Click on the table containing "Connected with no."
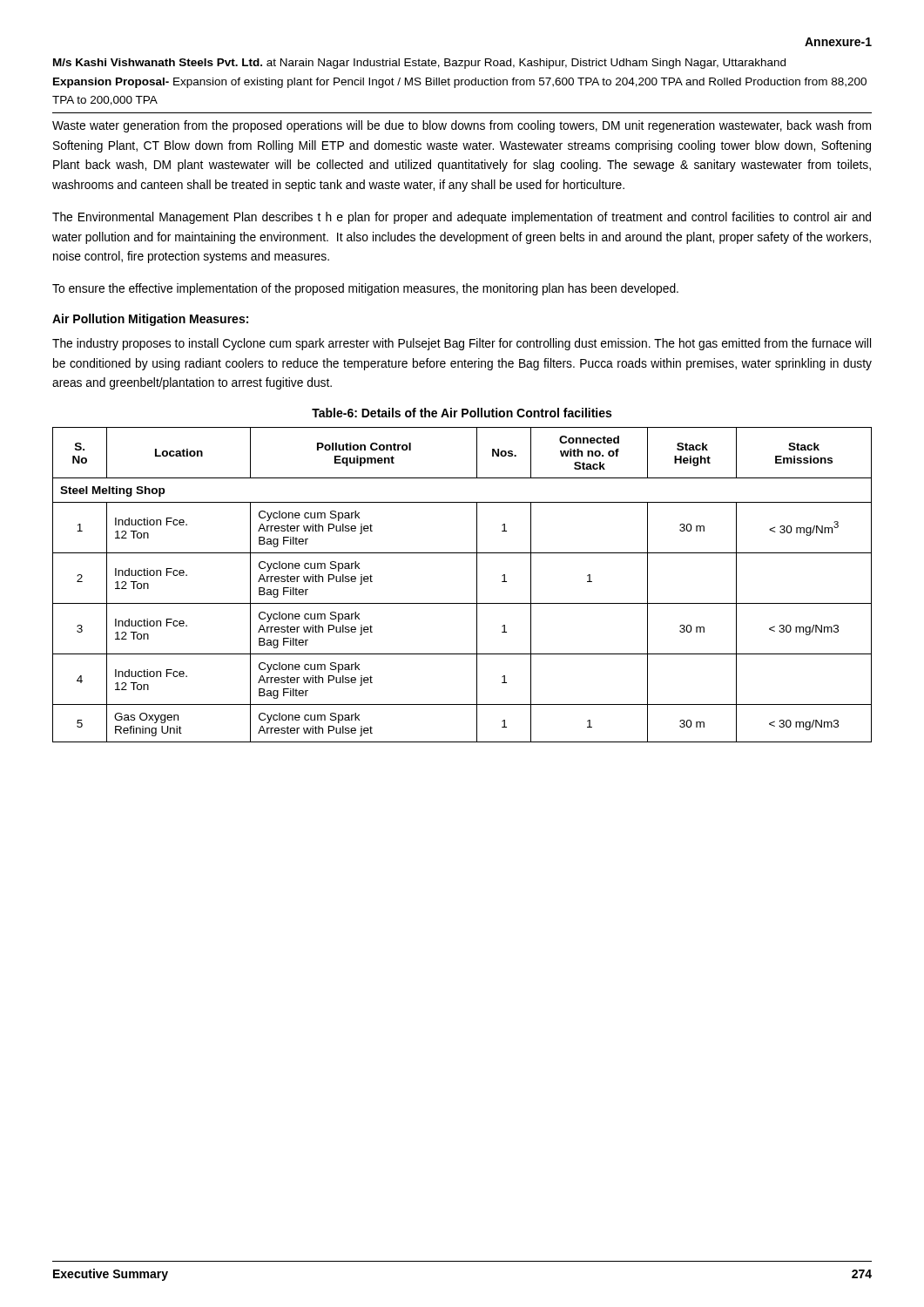The width and height of the screenshot is (924, 1307). click(462, 585)
